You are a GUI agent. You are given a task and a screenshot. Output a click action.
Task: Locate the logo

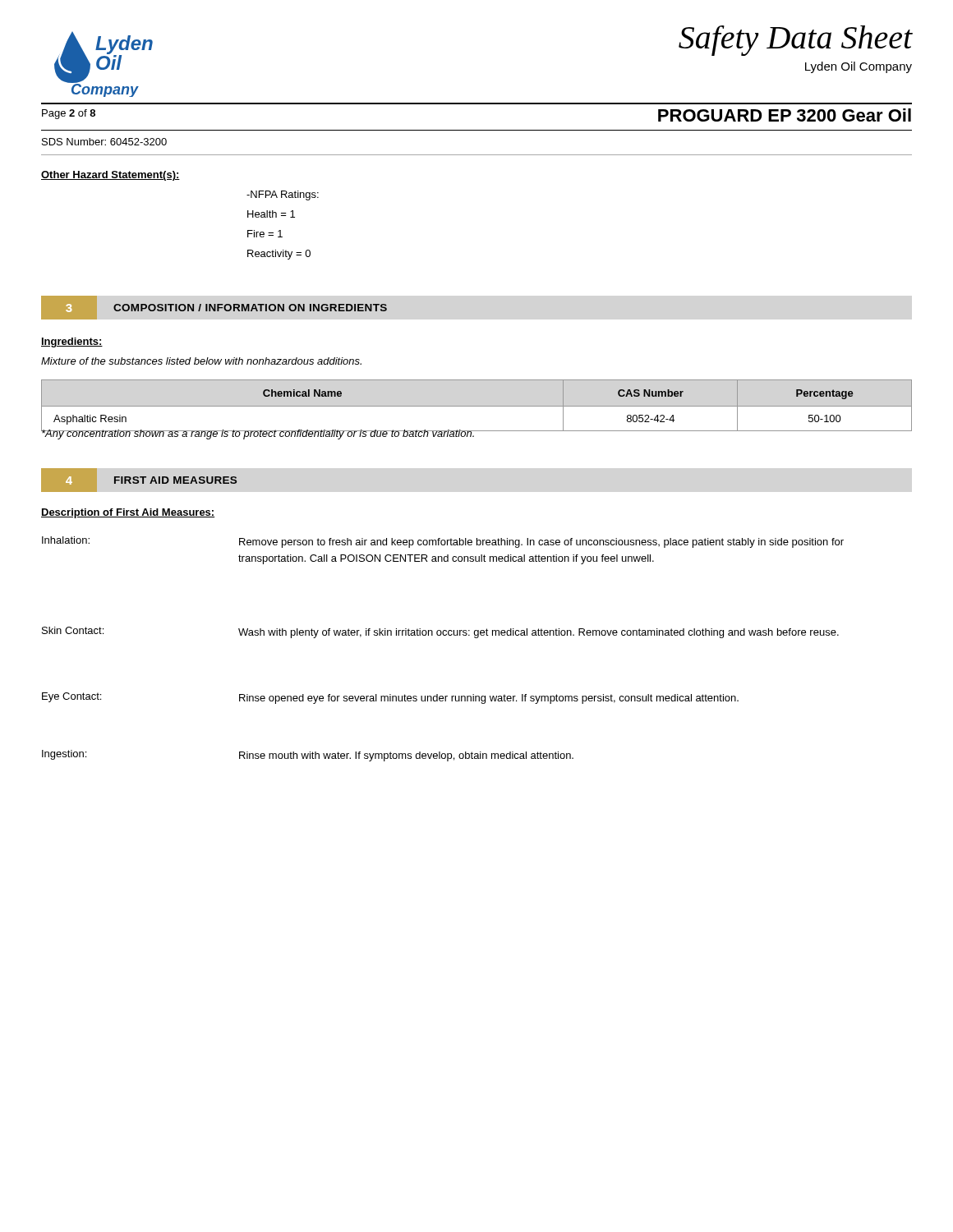tap(117, 56)
